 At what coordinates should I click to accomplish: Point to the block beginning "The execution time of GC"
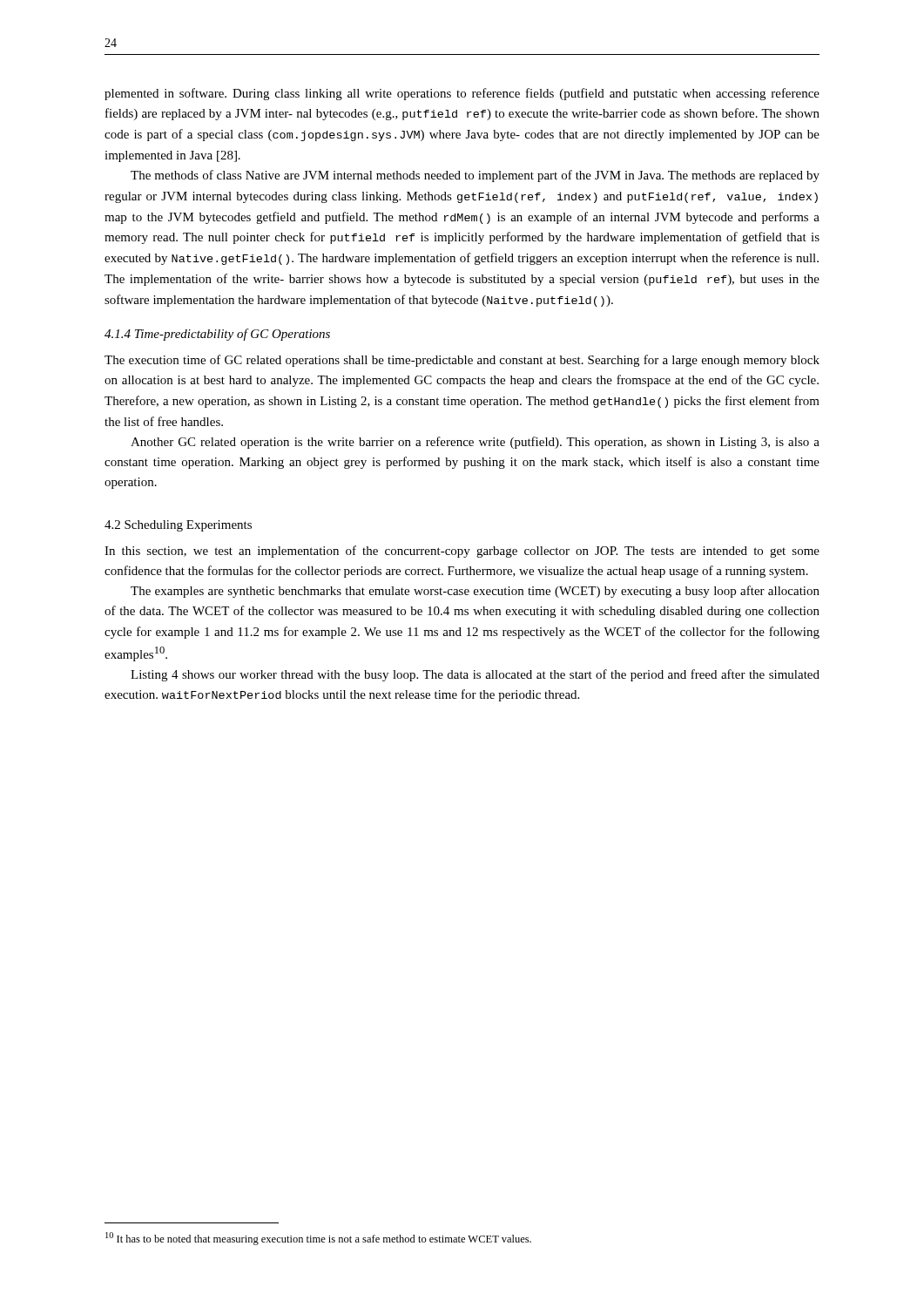[x=462, y=391]
